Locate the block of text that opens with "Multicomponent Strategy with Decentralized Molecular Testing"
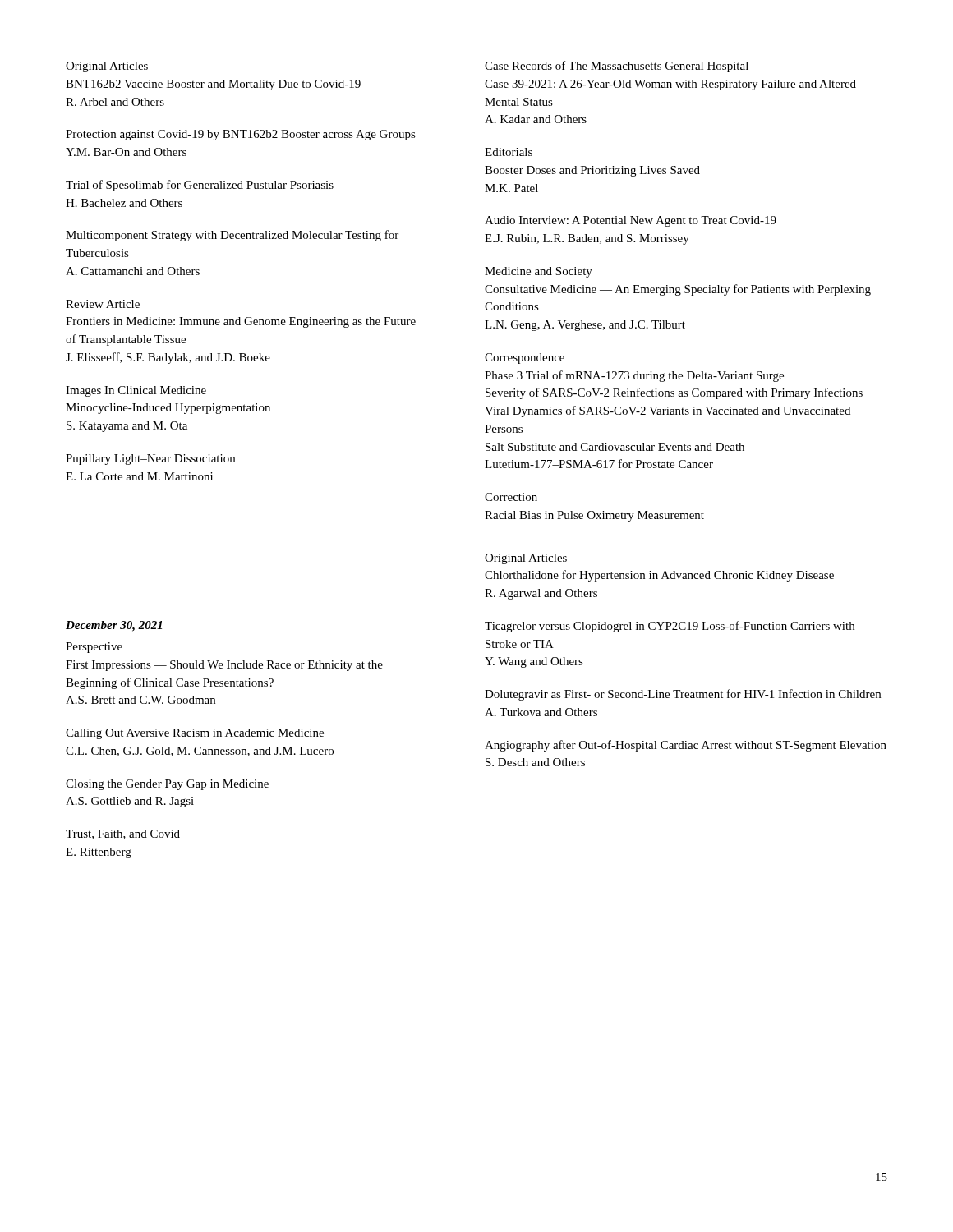Viewport: 953px width, 1232px height. click(232, 236)
